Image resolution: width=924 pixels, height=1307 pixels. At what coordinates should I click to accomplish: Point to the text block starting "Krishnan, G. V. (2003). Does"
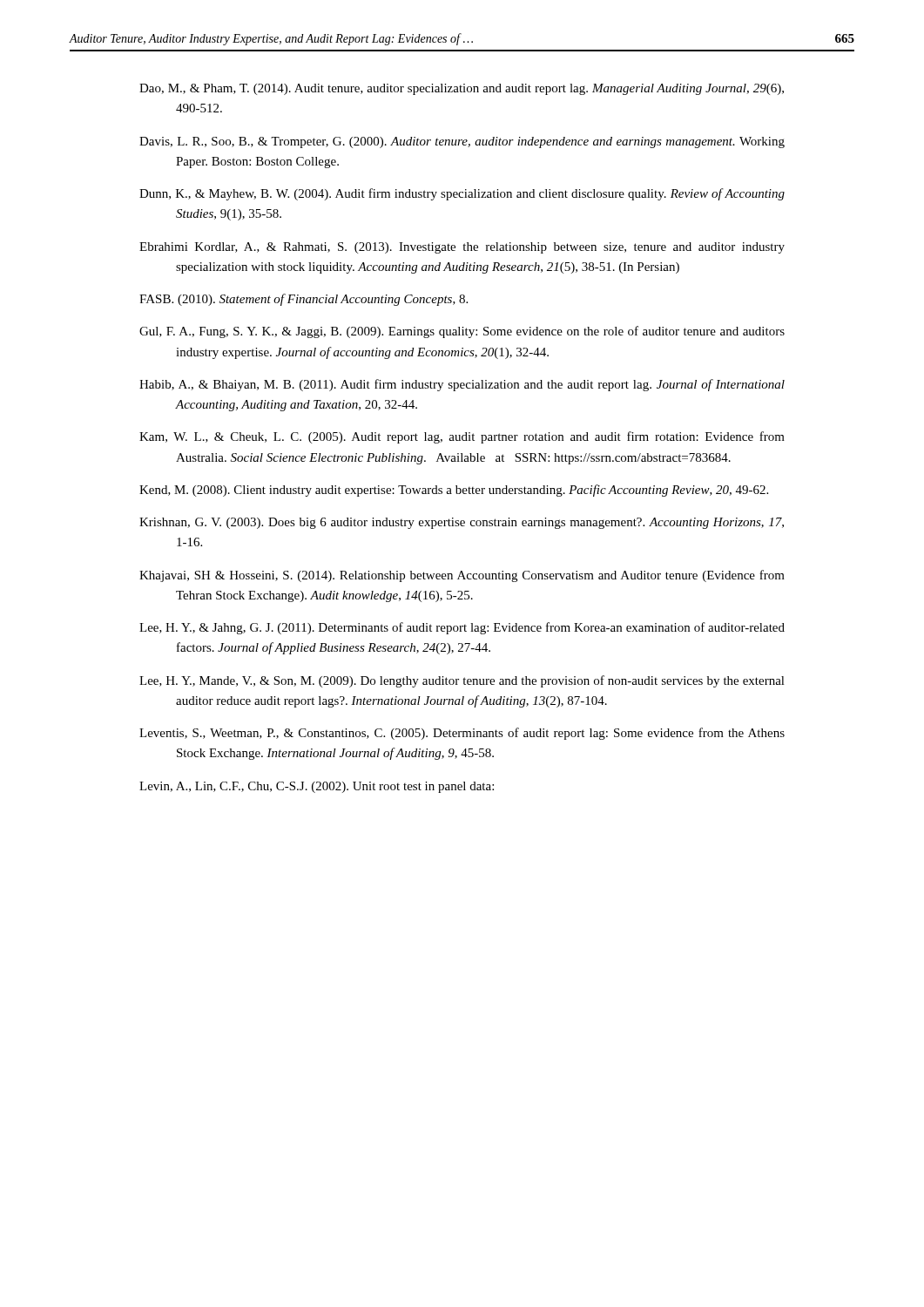click(x=462, y=532)
